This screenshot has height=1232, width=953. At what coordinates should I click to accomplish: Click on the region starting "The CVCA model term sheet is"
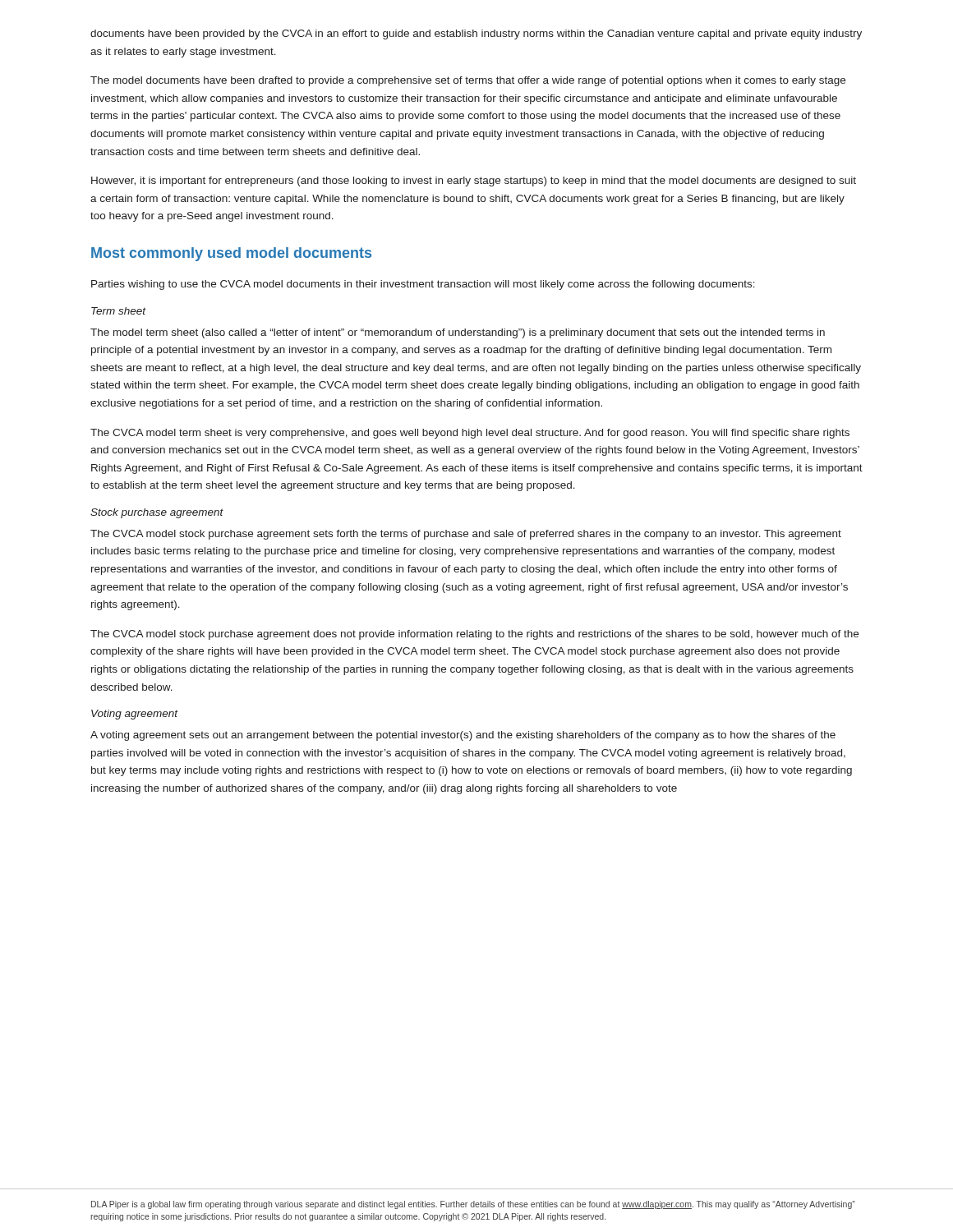[x=476, y=459]
